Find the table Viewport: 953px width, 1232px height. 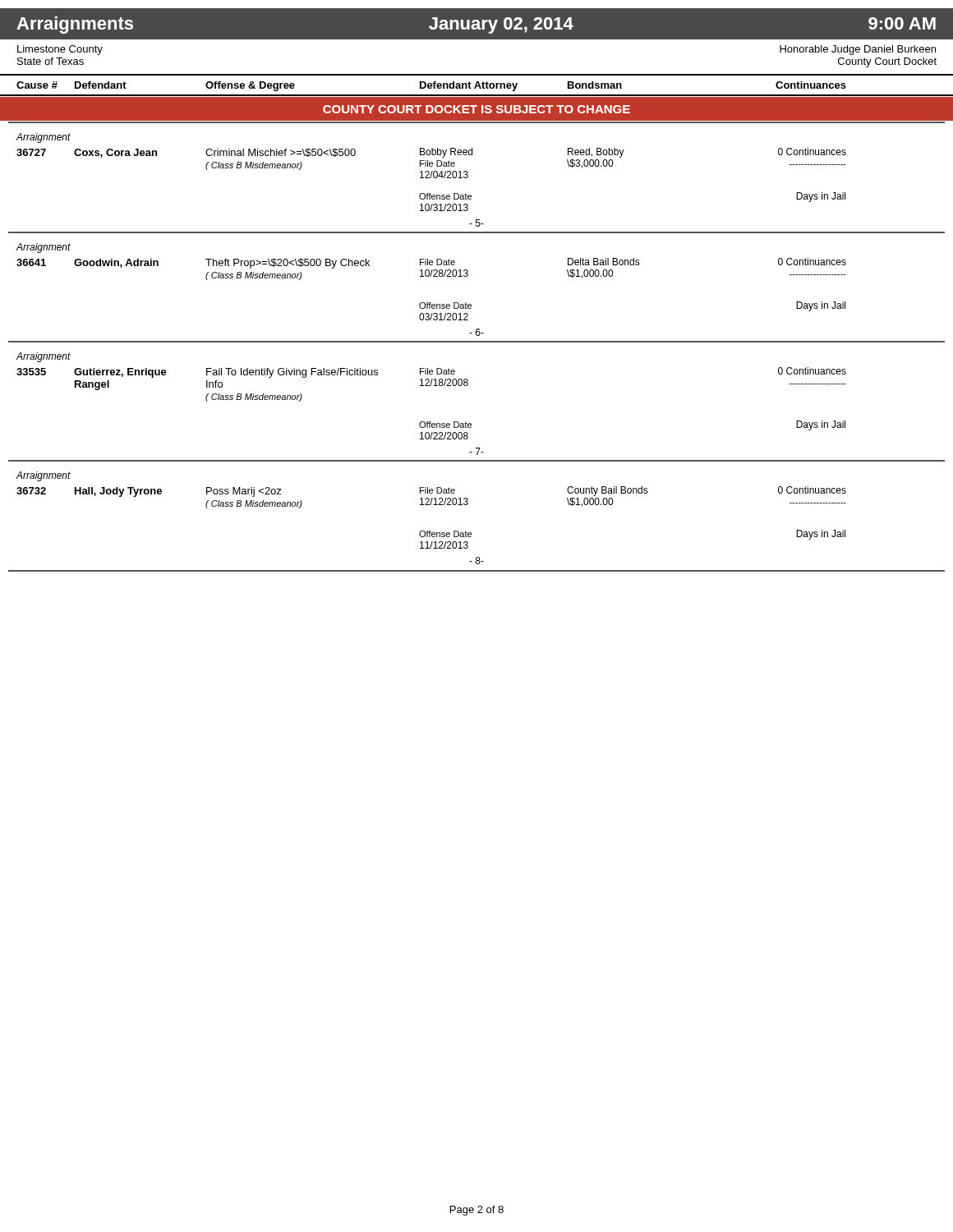coord(476,85)
